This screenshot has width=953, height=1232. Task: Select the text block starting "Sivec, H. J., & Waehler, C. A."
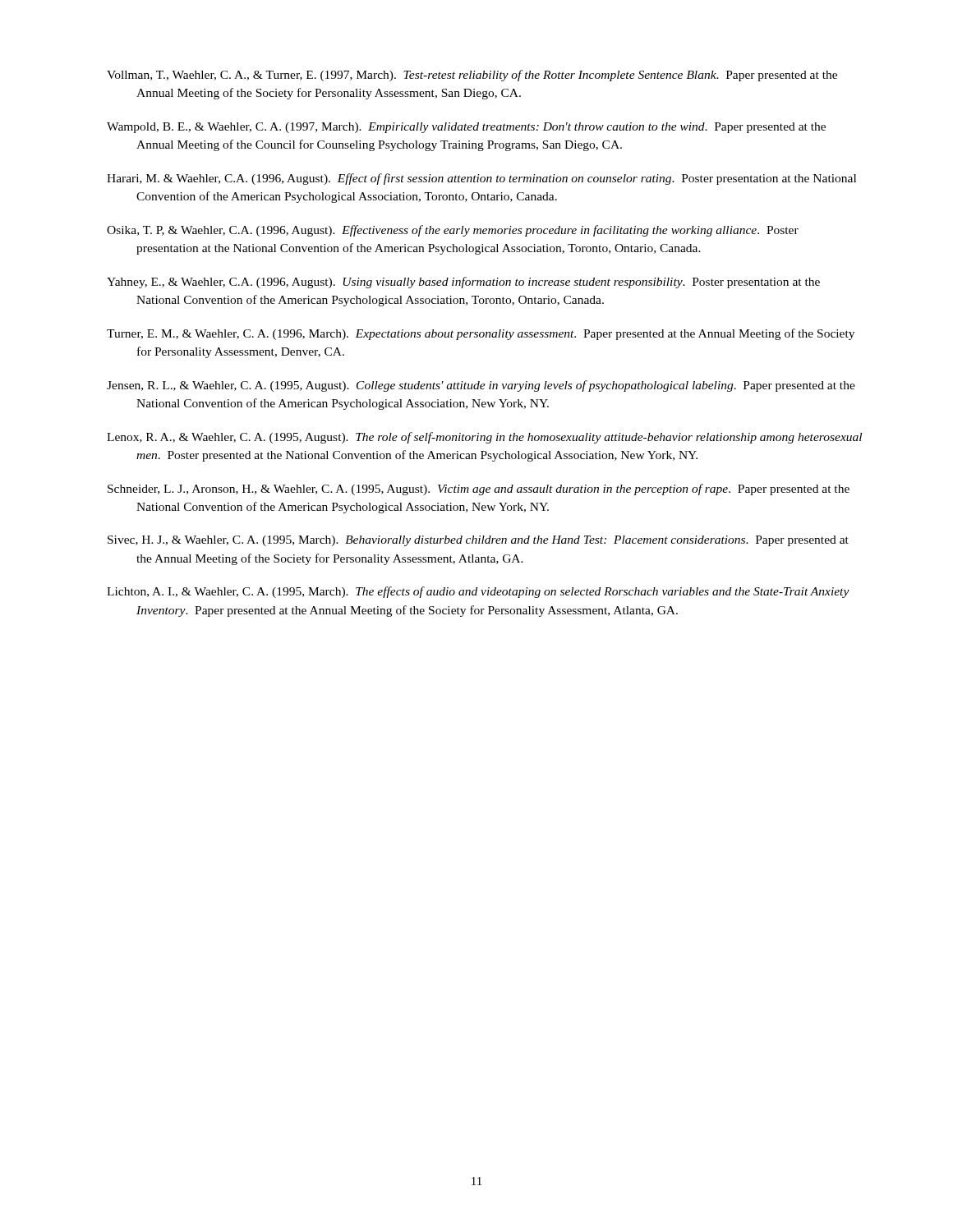(485, 549)
